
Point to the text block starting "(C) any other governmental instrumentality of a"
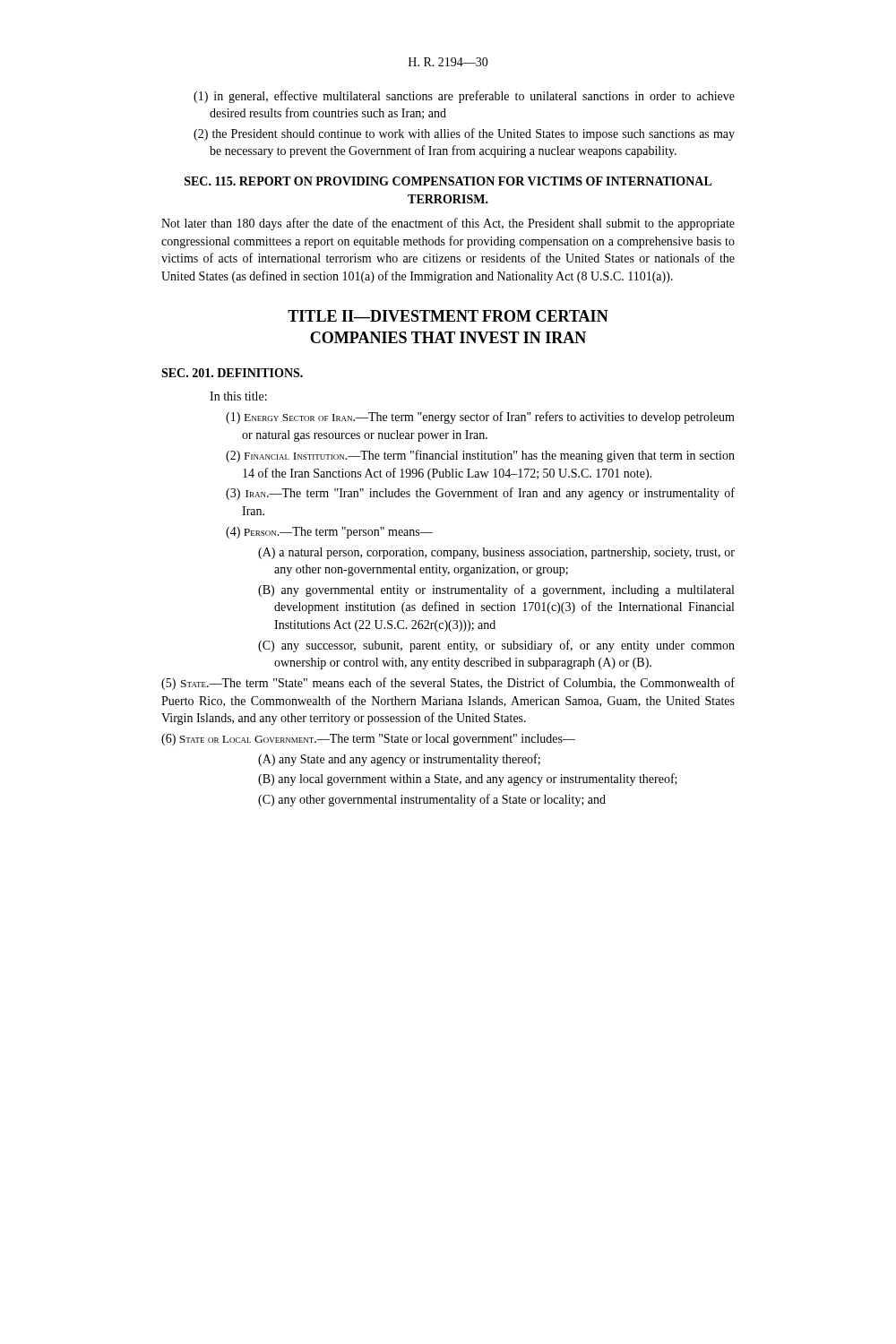tap(432, 800)
